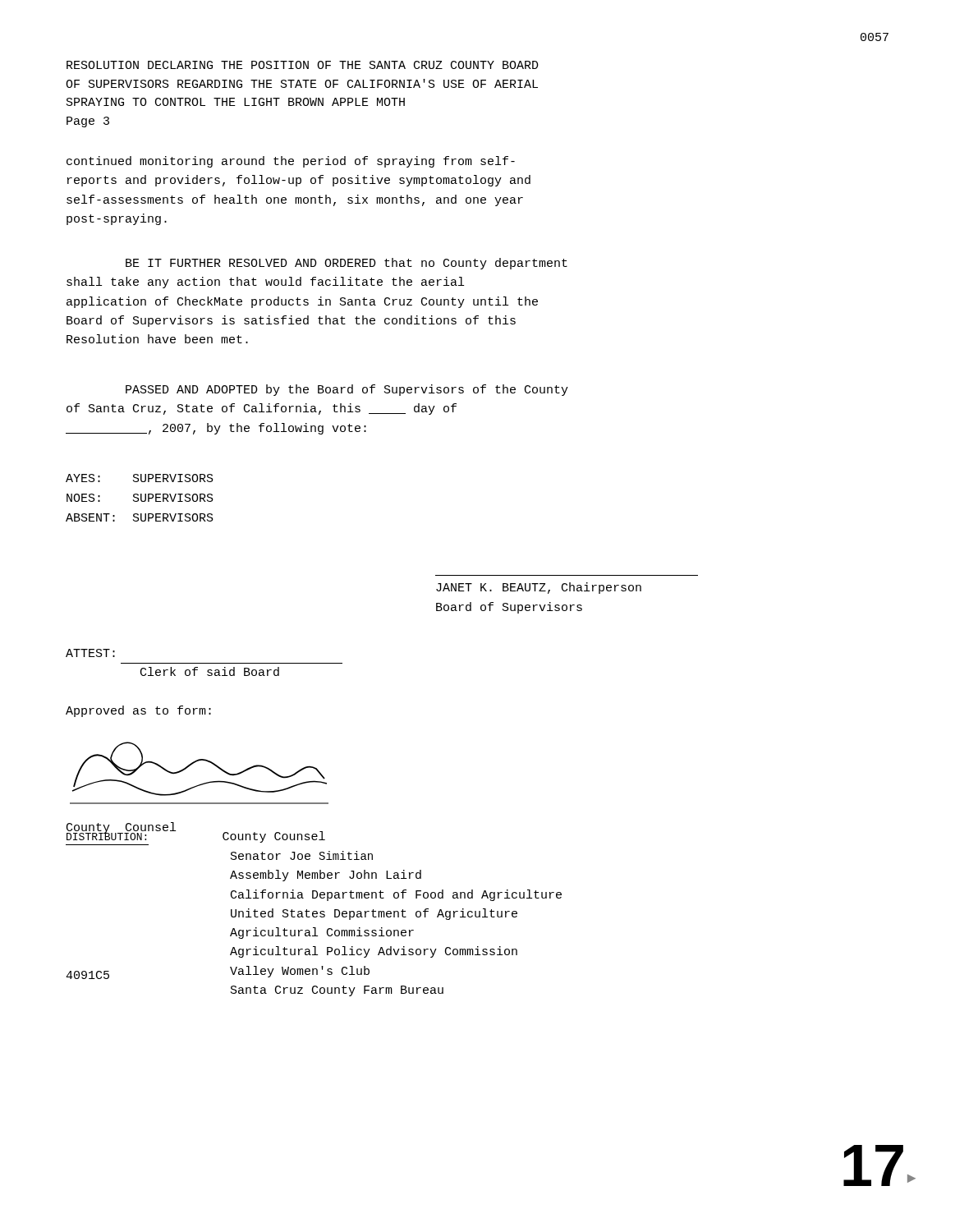This screenshot has width=955, height=1232.
Task: Point to the region starting "Senator Joe Simitian Assembly Member John Laird California"
Action: 396,924
